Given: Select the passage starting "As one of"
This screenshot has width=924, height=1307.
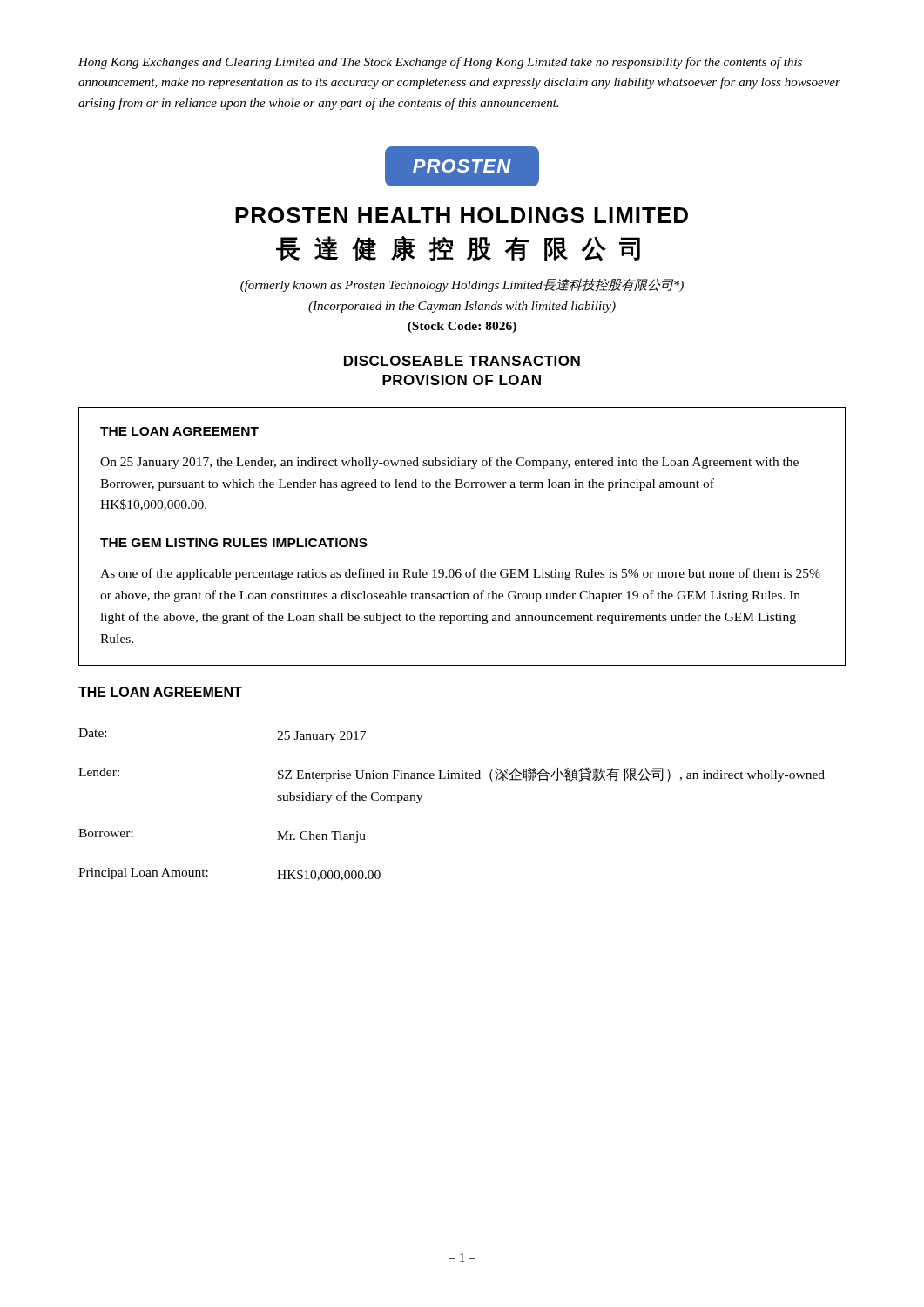Looking at the screenshot, I should [460, 605].
